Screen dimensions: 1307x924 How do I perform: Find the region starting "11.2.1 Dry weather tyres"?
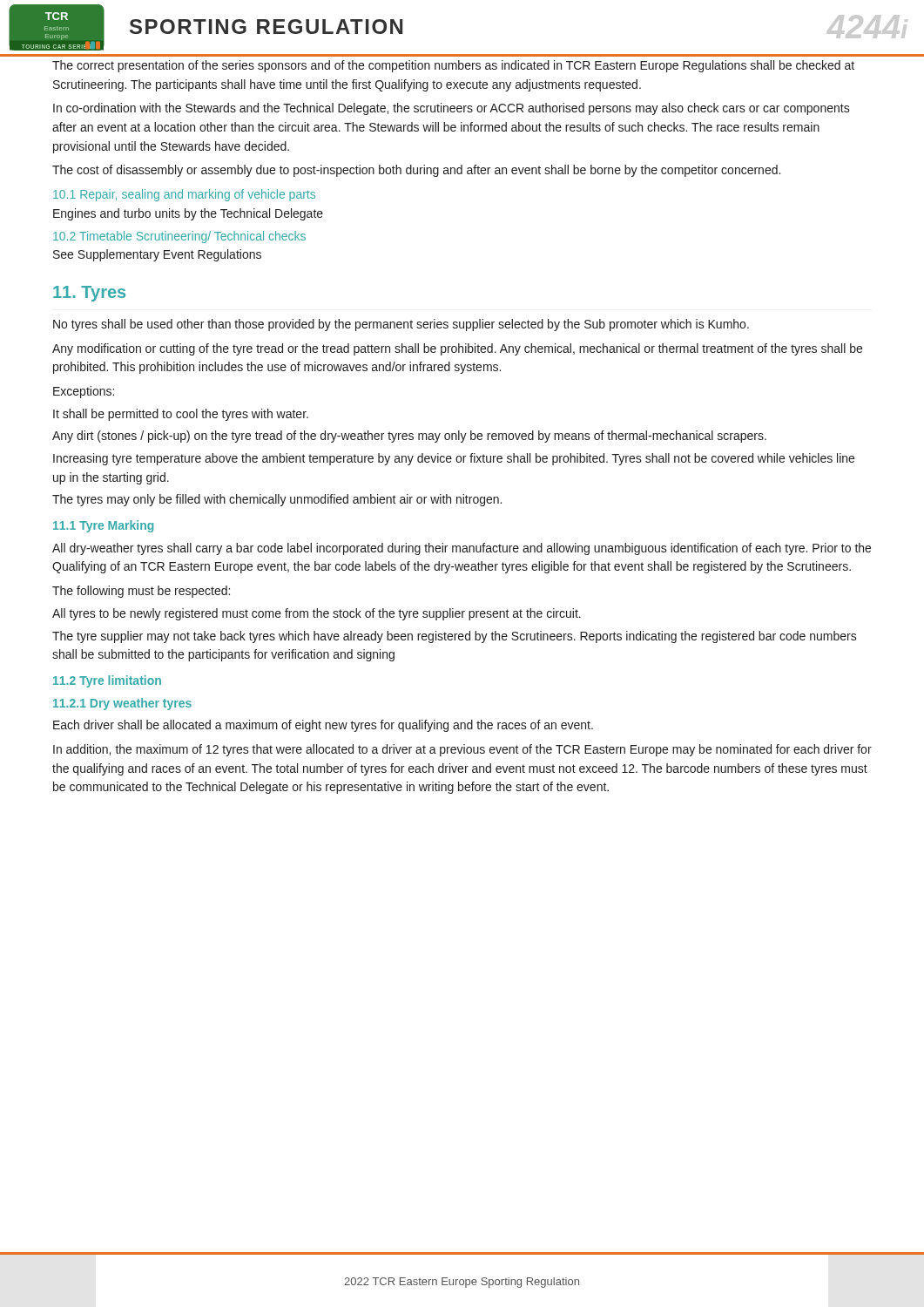(x=122, y=703)
